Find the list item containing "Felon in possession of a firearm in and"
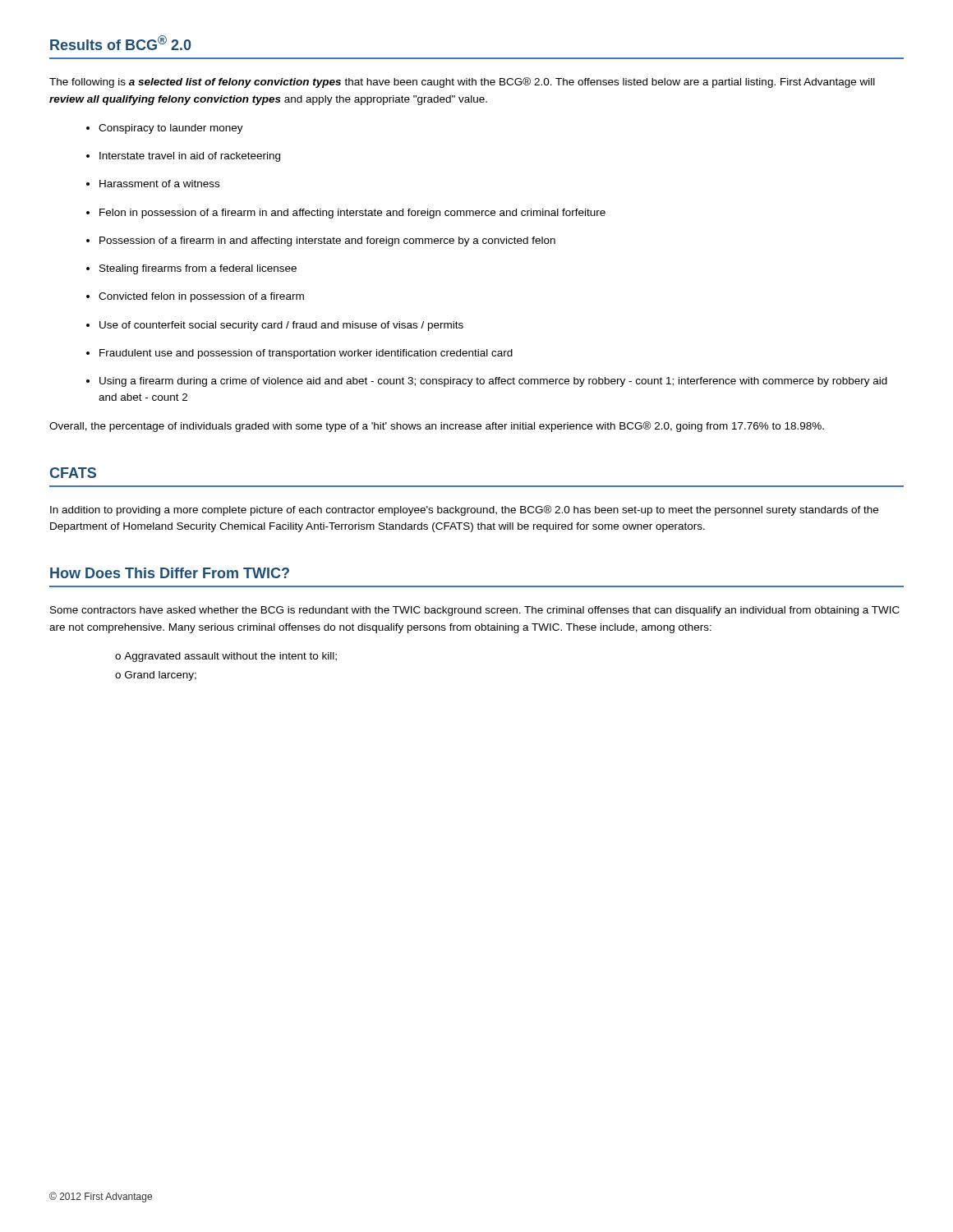The height and width of the screenshot is (1232, 953). (501, 212)
